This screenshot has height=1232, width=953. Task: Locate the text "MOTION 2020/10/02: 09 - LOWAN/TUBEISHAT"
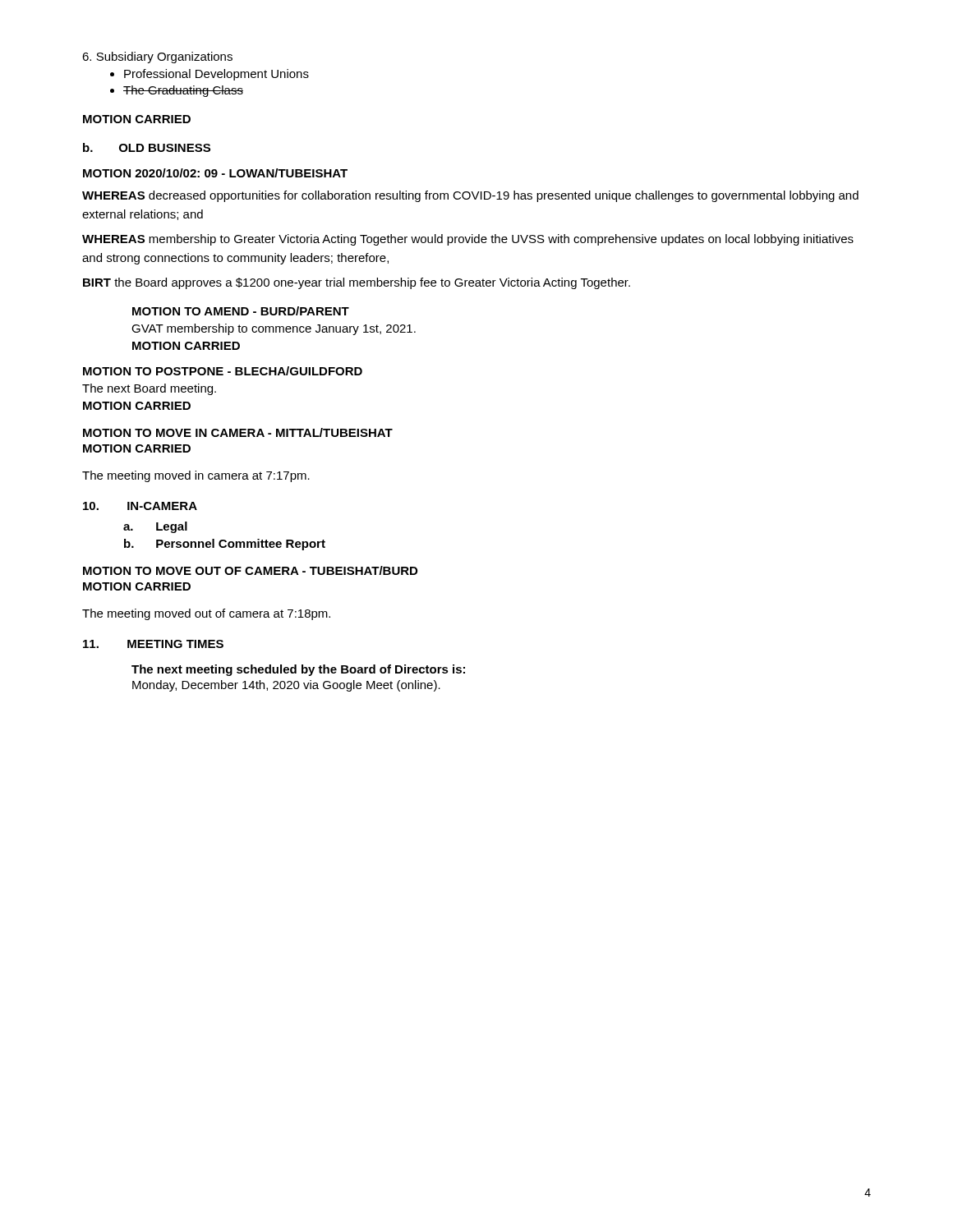[215, 173]
